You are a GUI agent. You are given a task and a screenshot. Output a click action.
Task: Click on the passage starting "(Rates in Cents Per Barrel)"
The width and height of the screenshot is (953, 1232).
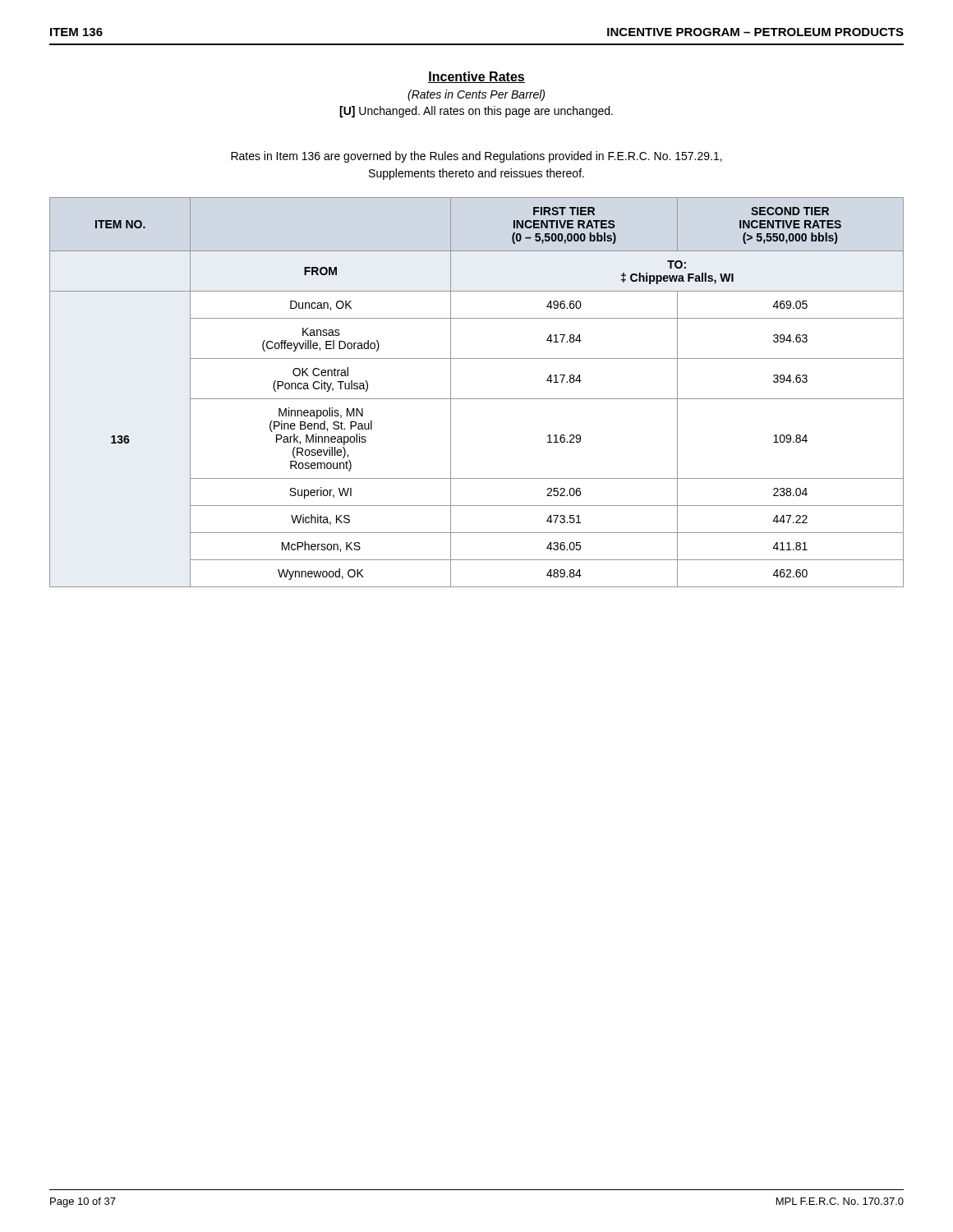point(476,94)
